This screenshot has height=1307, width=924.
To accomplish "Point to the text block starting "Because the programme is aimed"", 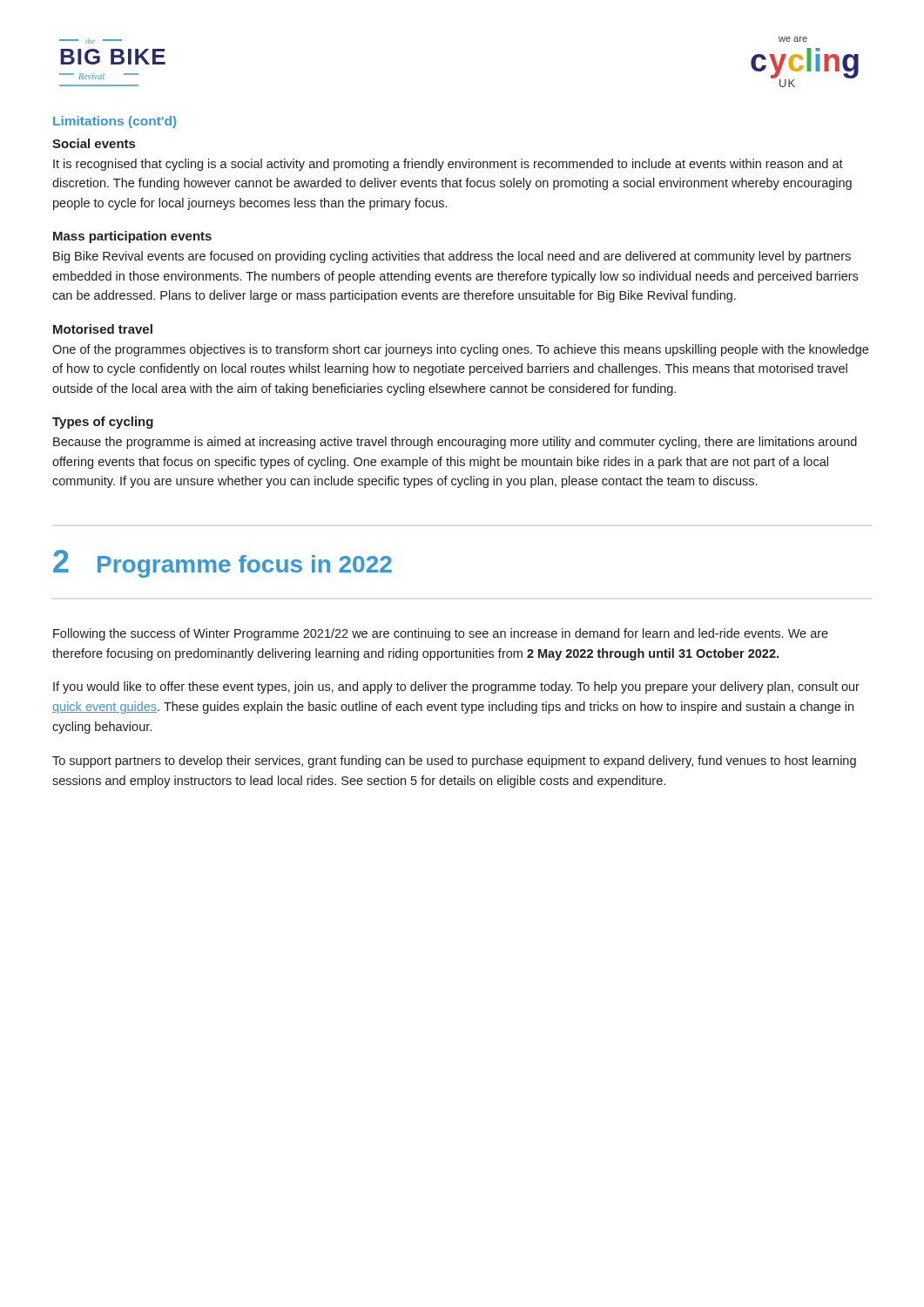I will [x=455, y=462].
